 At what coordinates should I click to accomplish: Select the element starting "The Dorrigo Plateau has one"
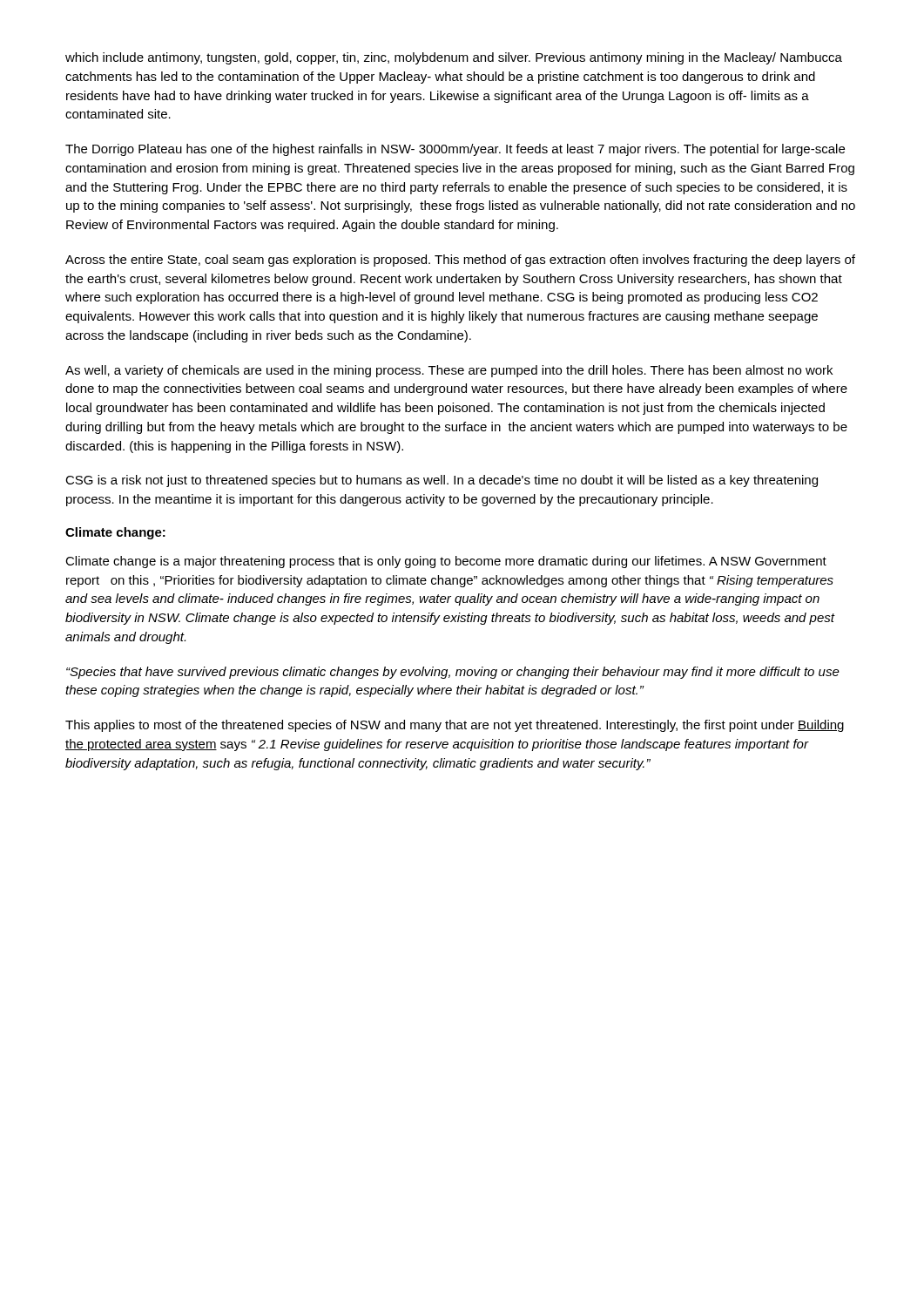click(460, 186)
